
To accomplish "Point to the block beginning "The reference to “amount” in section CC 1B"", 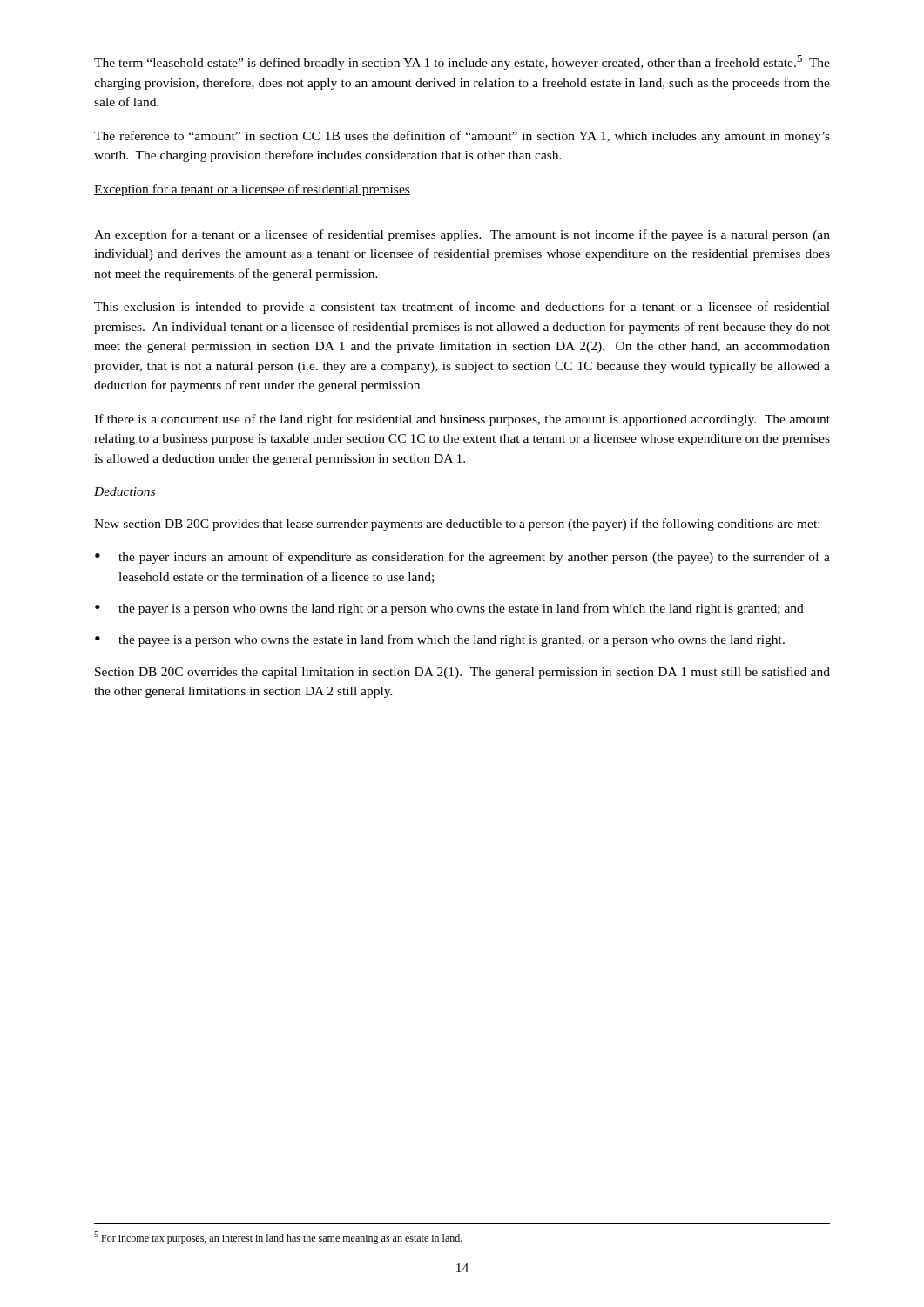I will [x=462, y=145].
